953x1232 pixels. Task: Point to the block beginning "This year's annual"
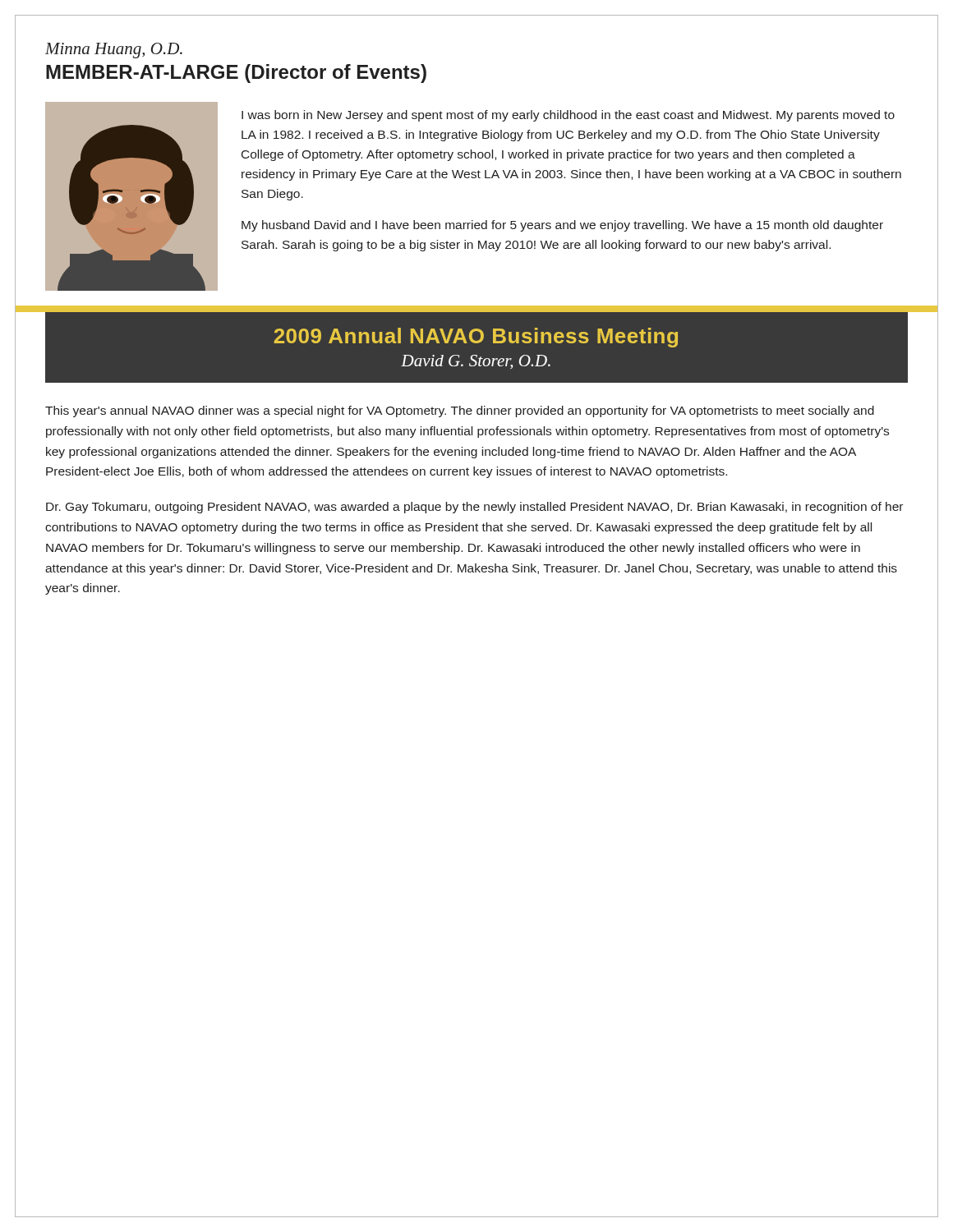[x=476, y=442]
